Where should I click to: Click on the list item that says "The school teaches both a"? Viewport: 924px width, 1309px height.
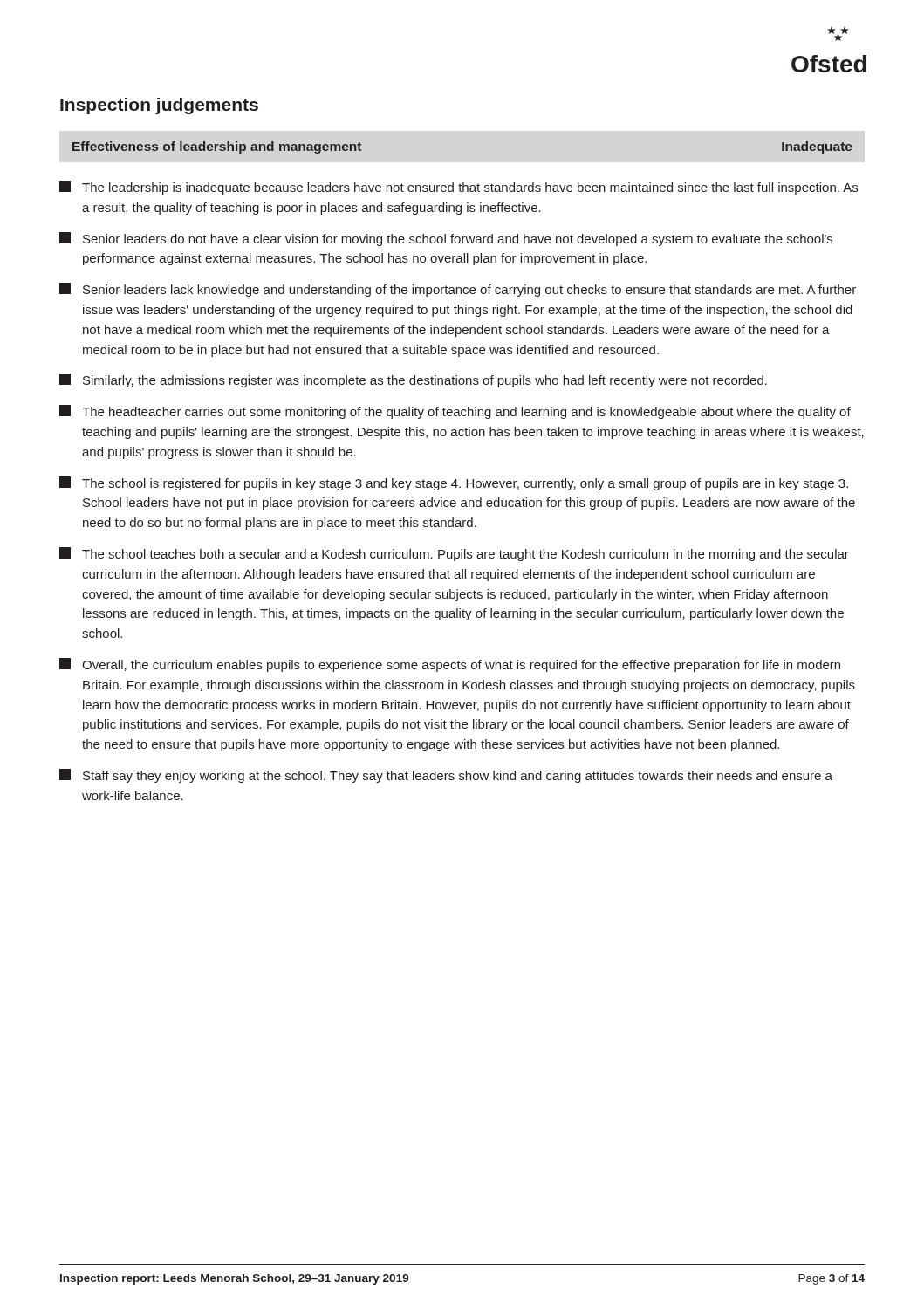coord(462,594)
